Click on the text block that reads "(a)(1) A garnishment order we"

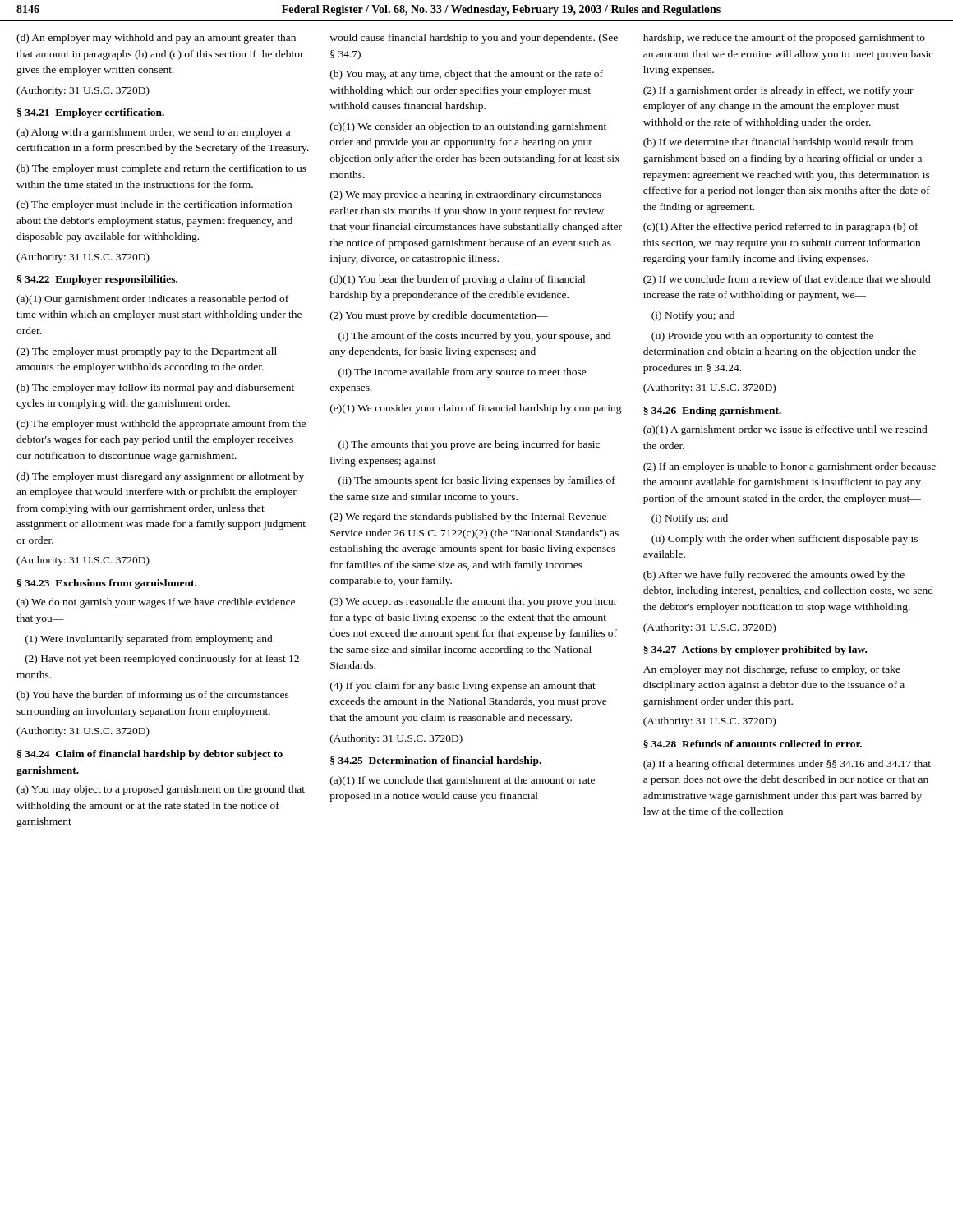[790, 464]
